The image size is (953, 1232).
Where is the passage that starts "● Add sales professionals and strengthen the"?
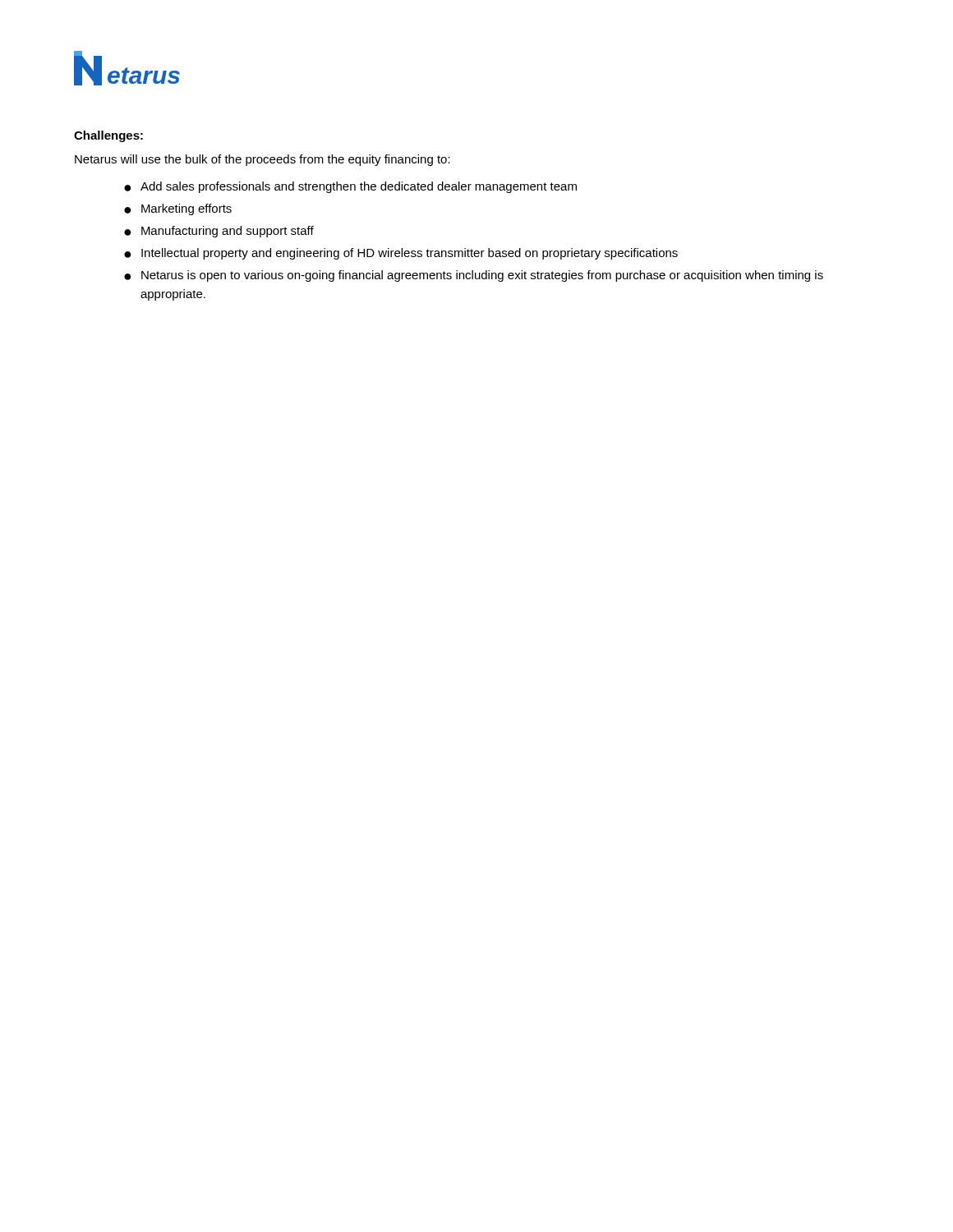click(x=501, y=187)
